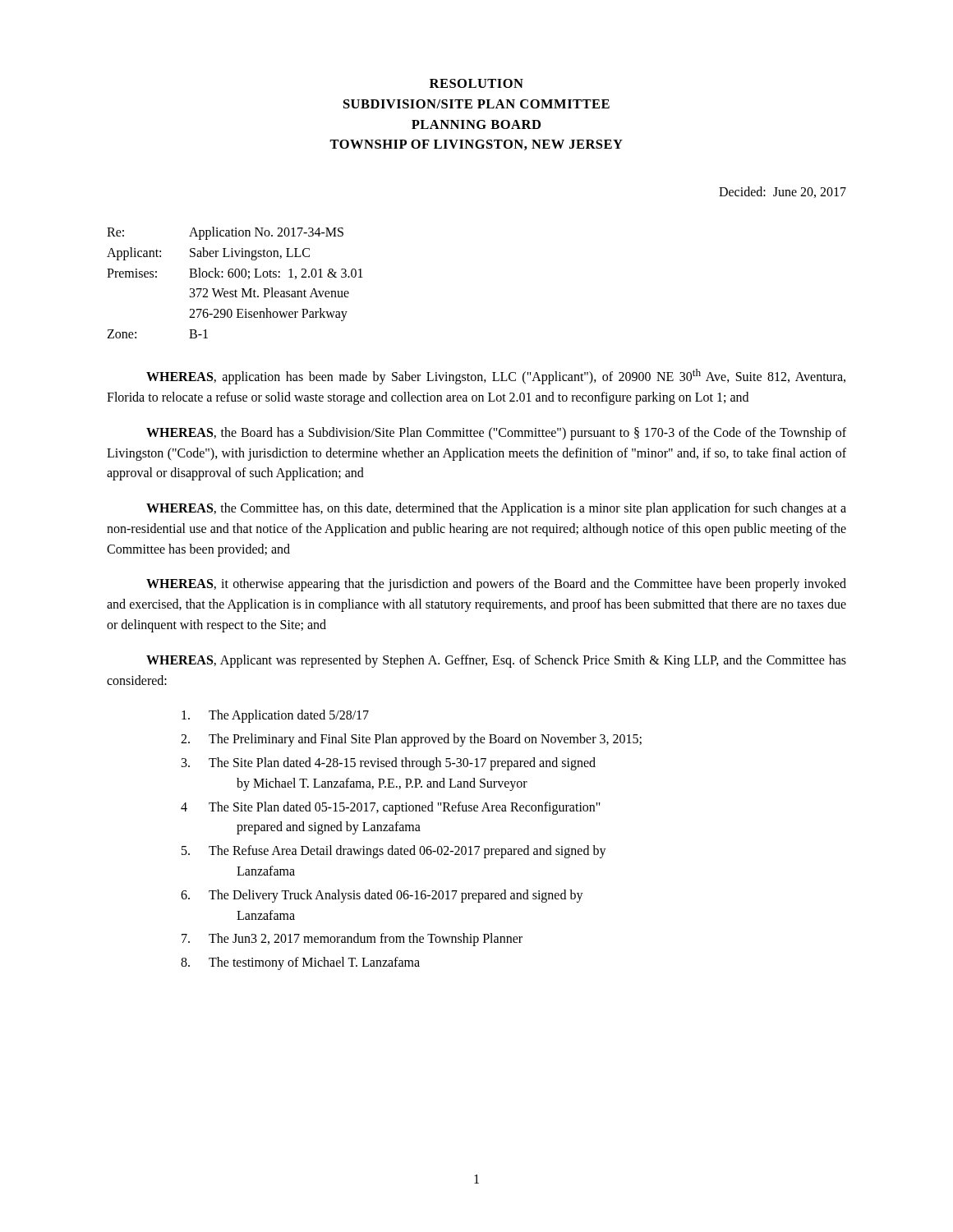Select the text block starting "3. The Site Plan dated 4-28-15 revised"
This screenshot has width=953, height=1232.
pos(513,774)
